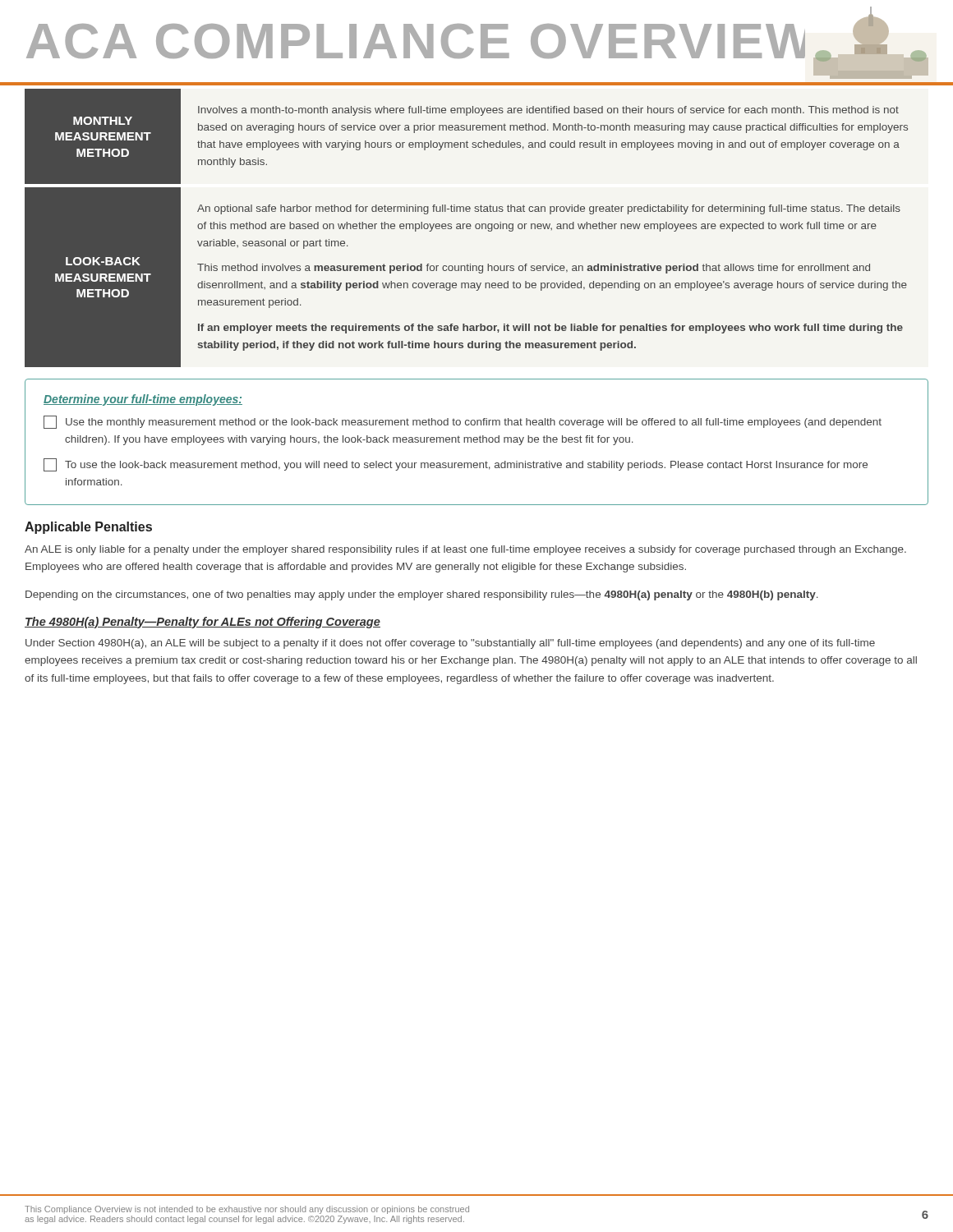This screenshot has width=953, height=1232.
Task: Find the text block starting "ACA Compliance Overview"
Action: (x=468, y=41)
